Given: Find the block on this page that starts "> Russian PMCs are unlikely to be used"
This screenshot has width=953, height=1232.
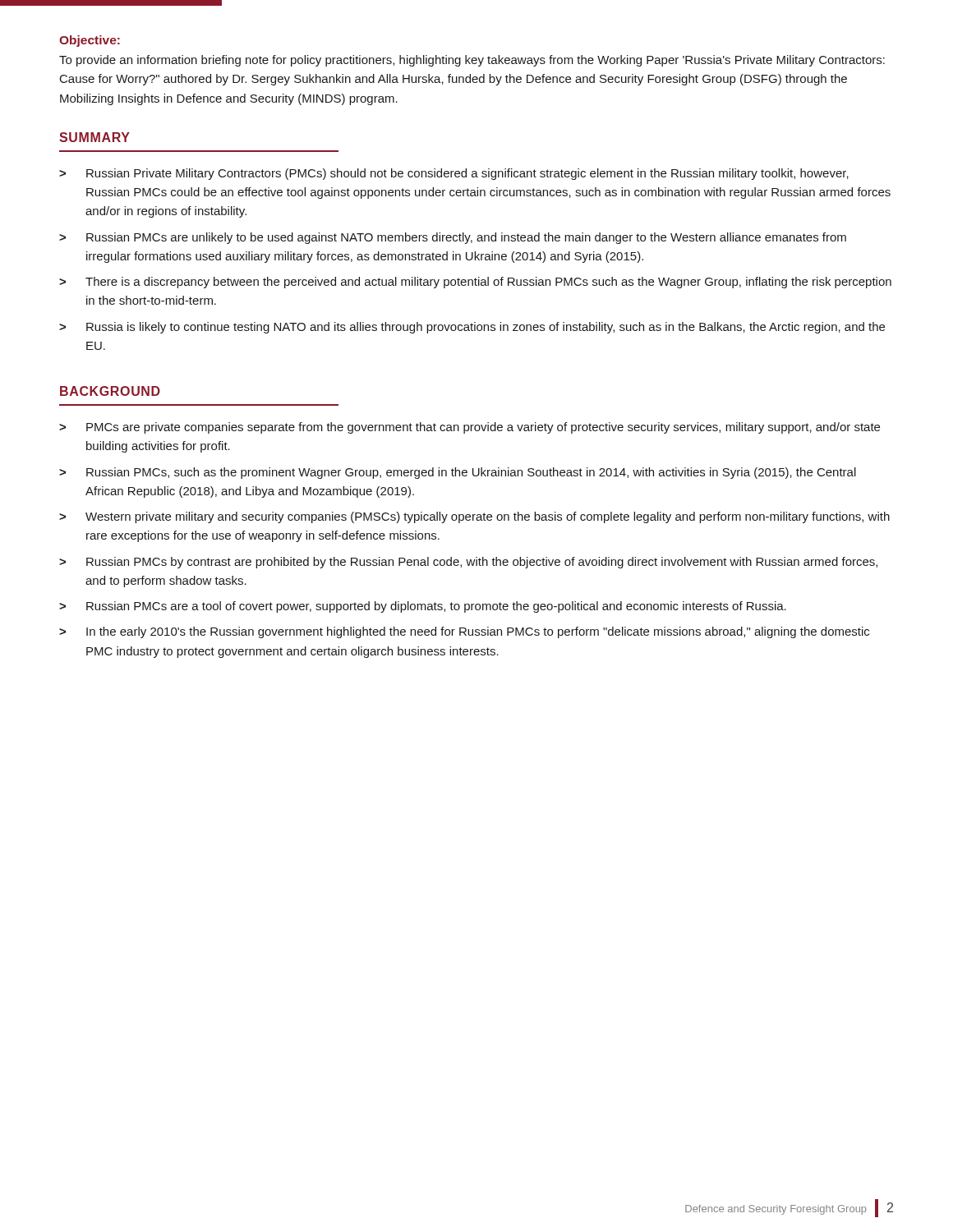Looking at the screenshot, I should (476, 246).
